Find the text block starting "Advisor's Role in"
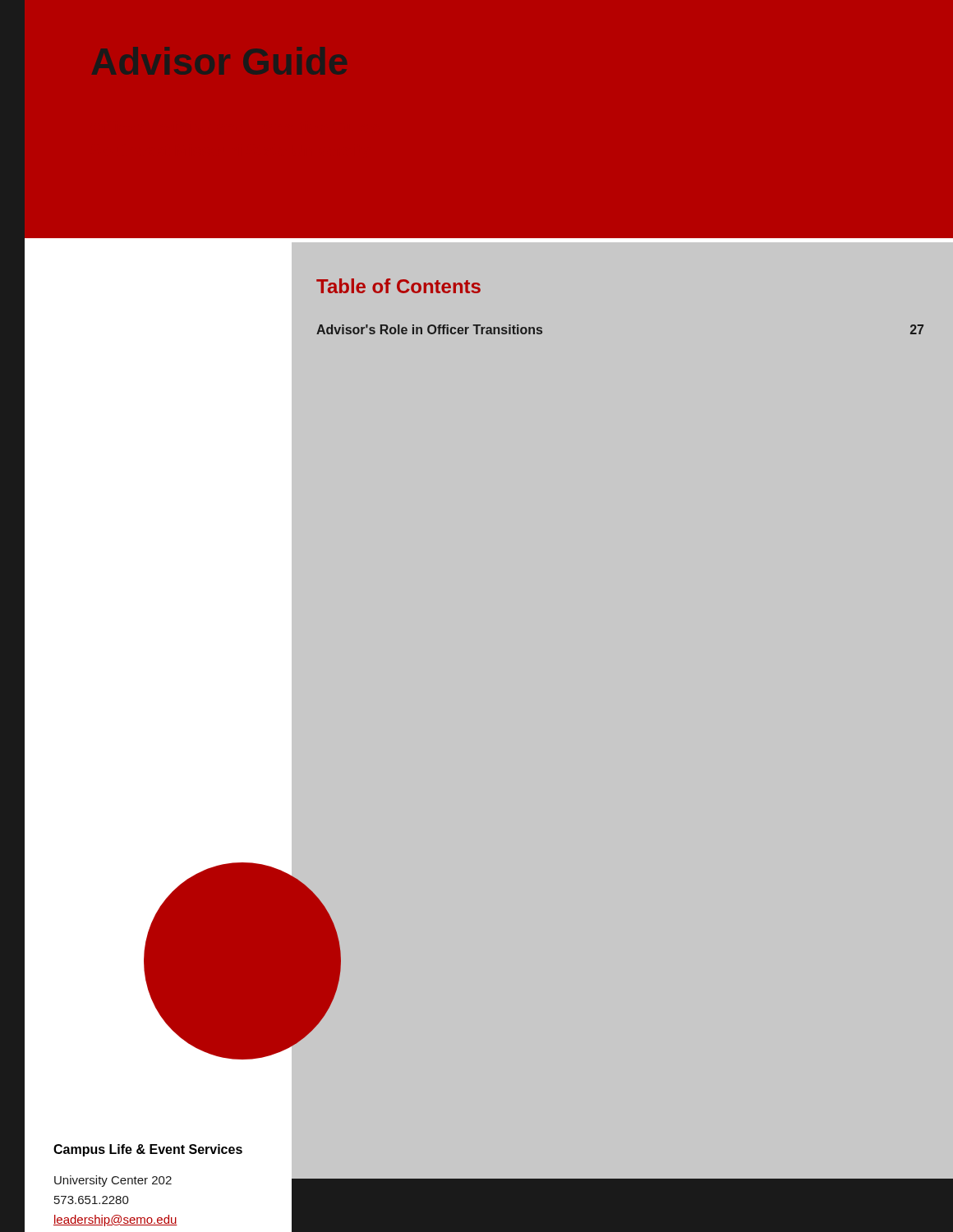Screen dimensions: 1232x953 click(429, 329)
